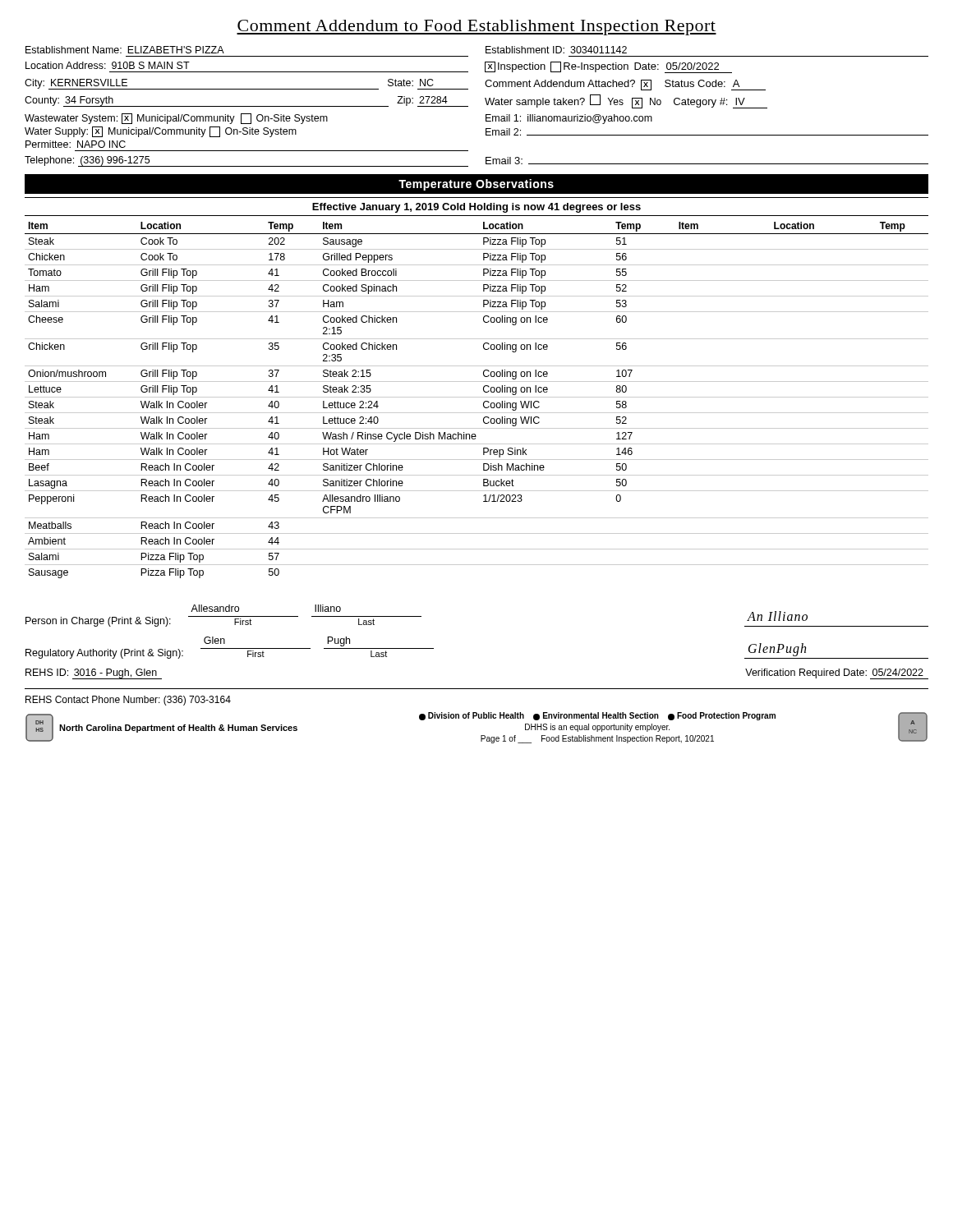Navigate to the element starting "County: 34 Forsyth Zip:"
Image resolution: width=953 pixels, height=1232 pixels.
476,103
